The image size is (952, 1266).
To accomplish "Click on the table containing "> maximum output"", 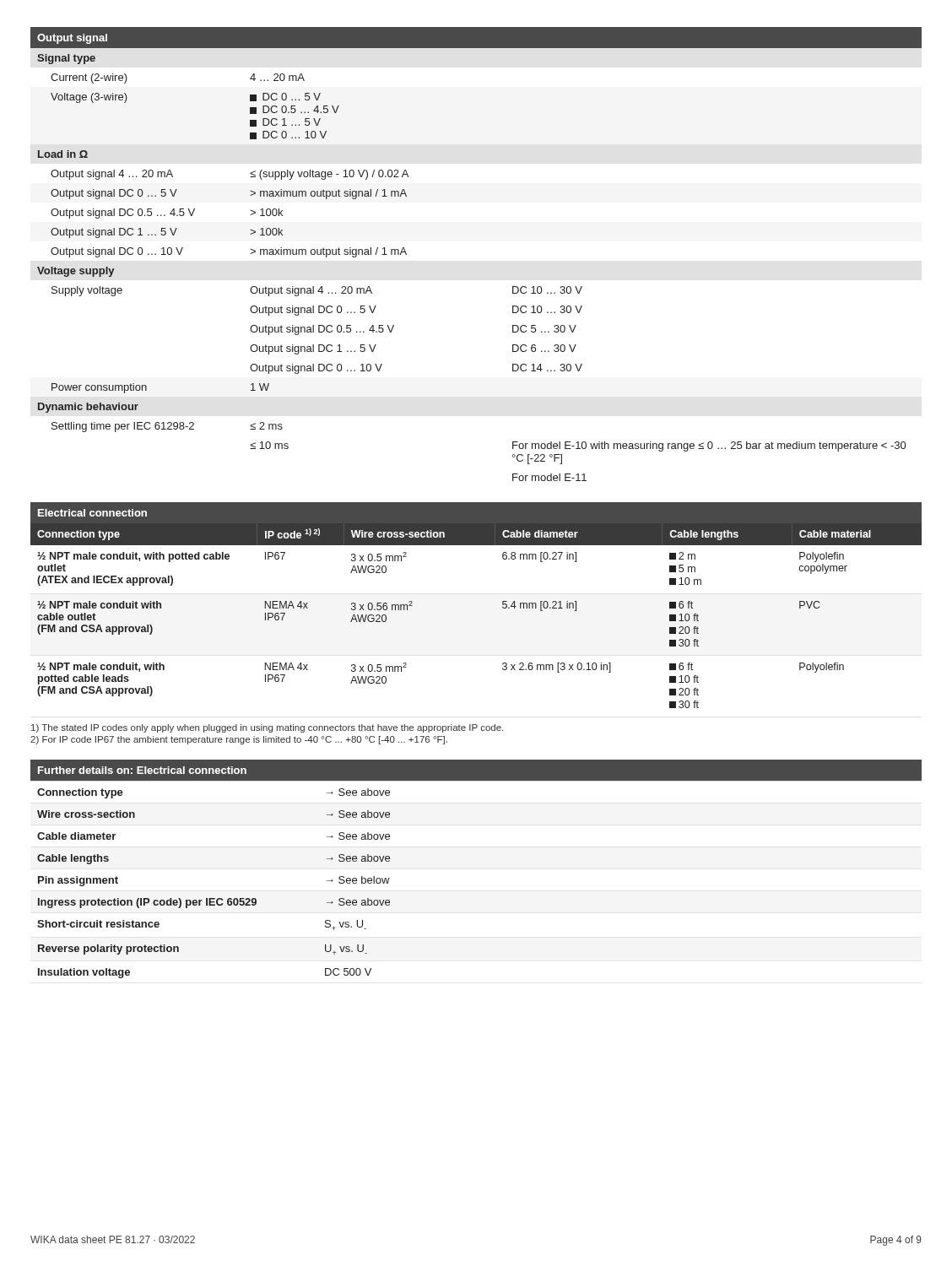I will (476, 257).
